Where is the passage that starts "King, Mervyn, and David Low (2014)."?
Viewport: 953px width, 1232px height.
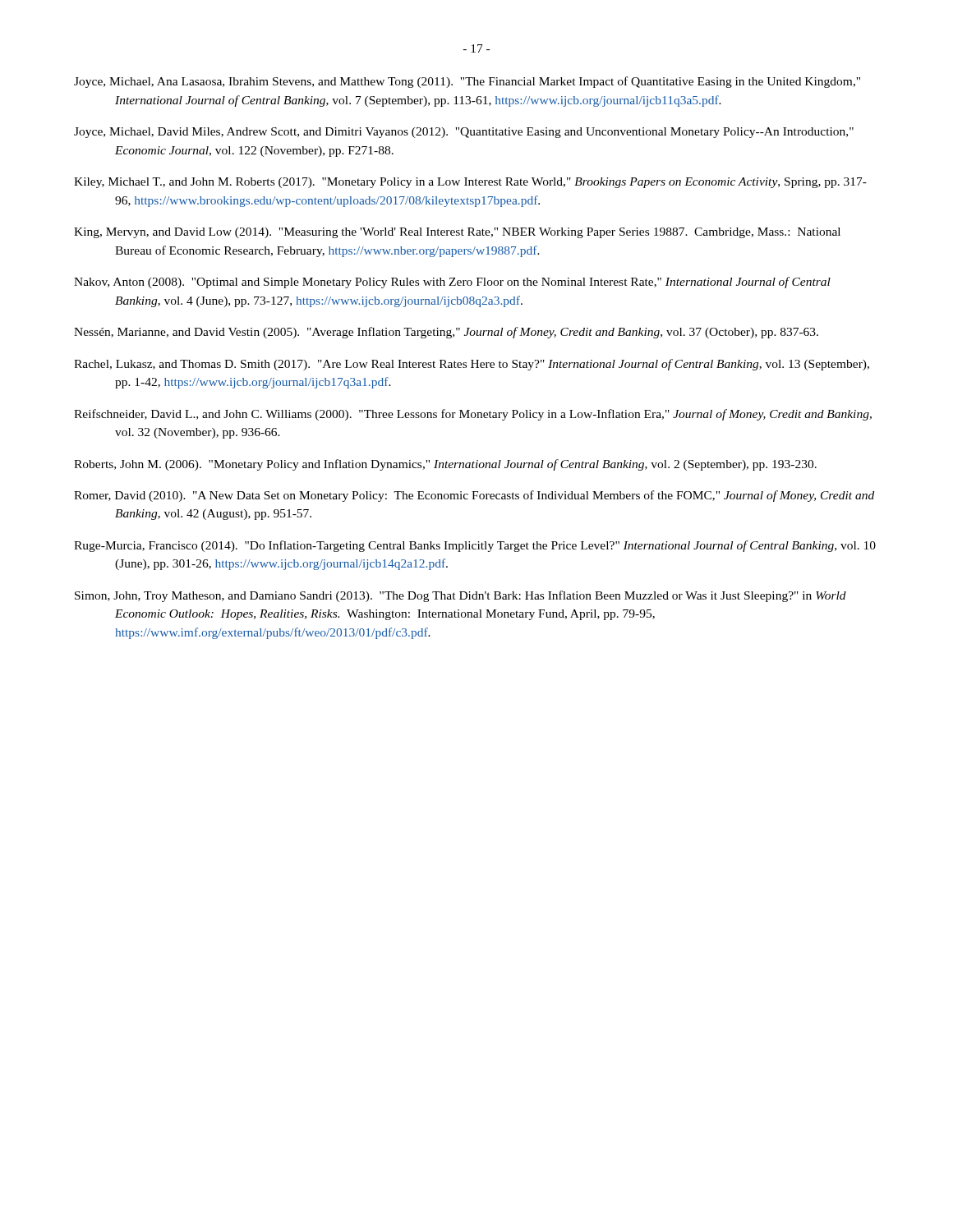tap(457, 241)
